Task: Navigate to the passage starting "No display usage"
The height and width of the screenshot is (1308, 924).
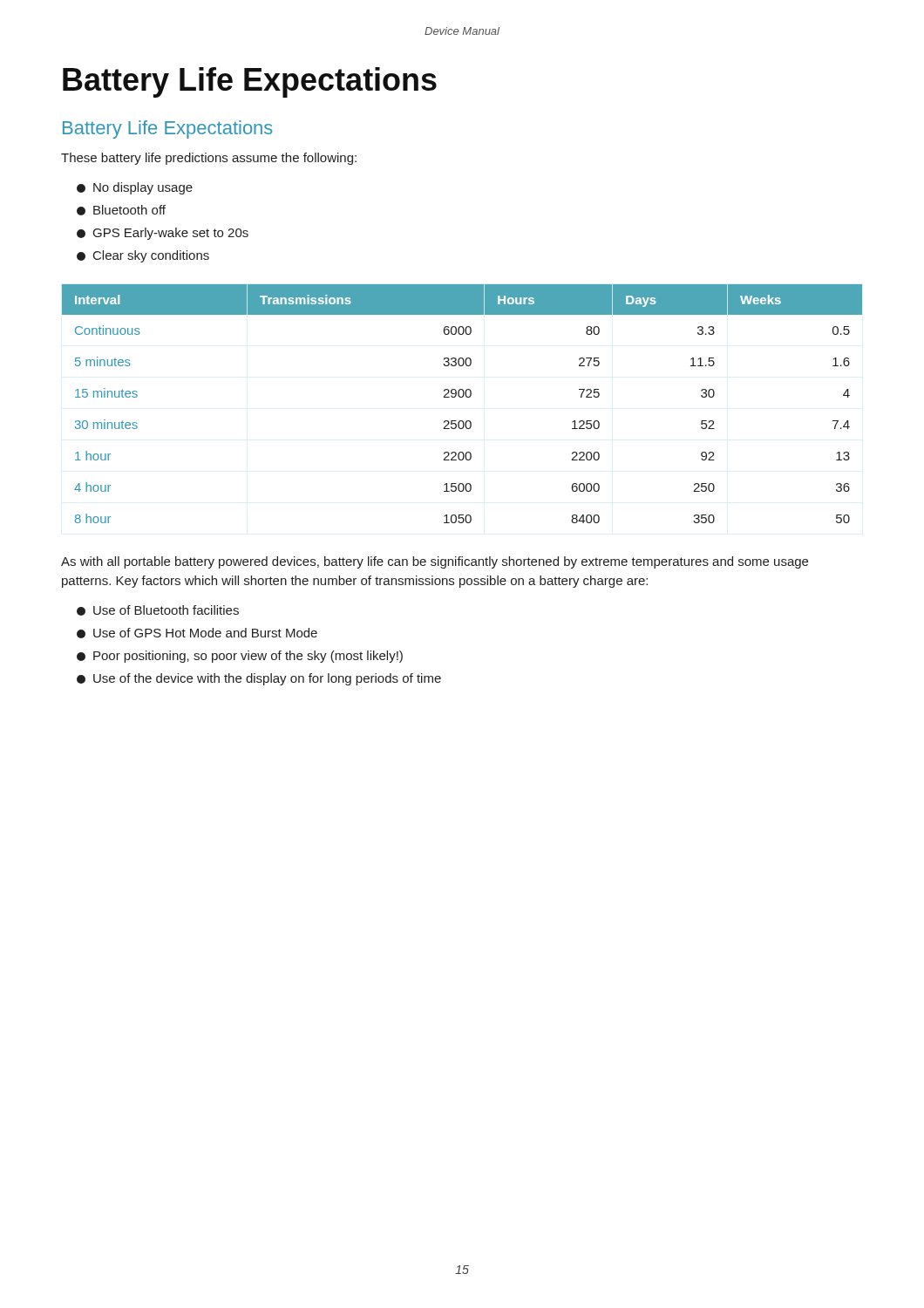Action: 135,187
